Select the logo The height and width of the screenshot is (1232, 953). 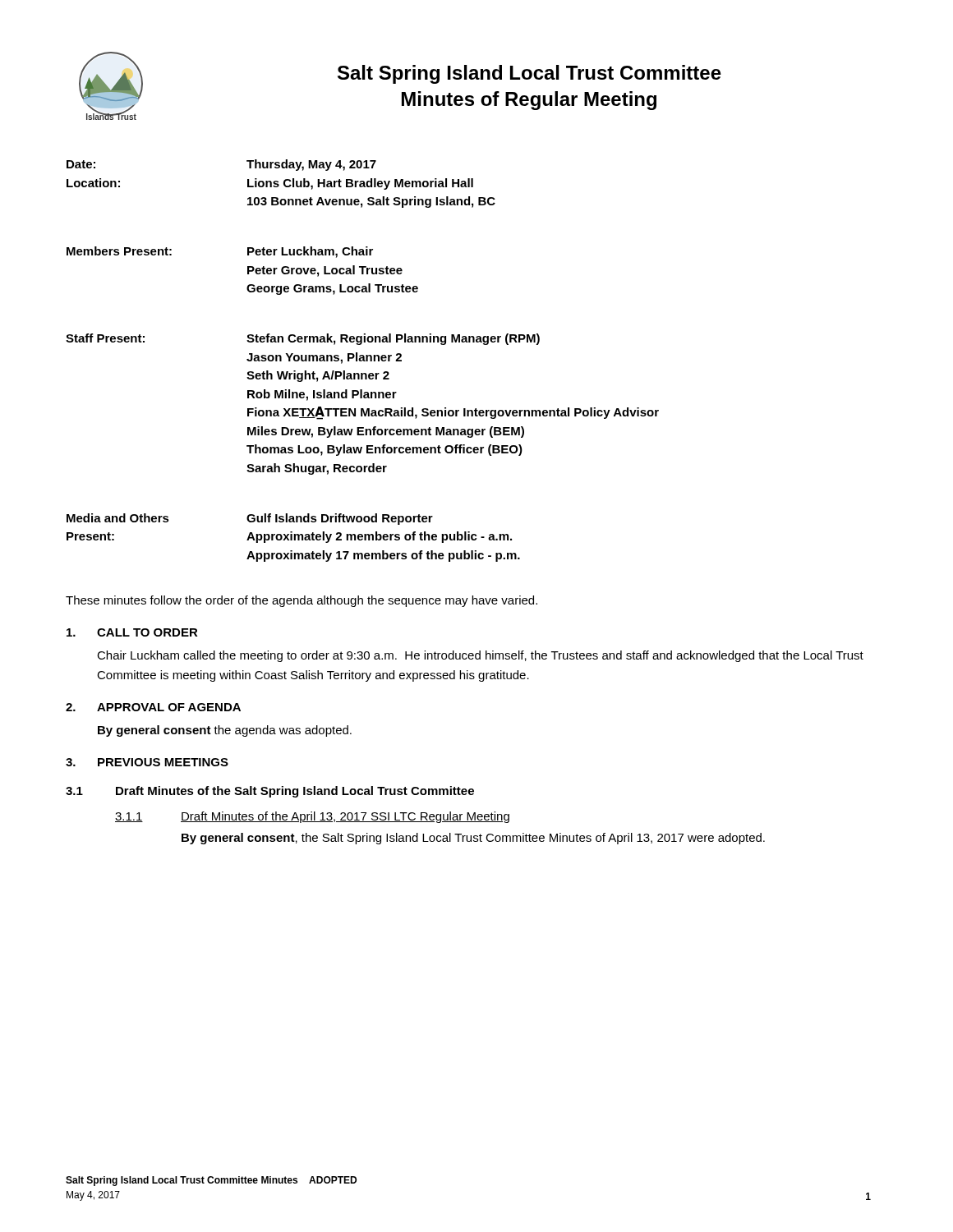point(115,87)
